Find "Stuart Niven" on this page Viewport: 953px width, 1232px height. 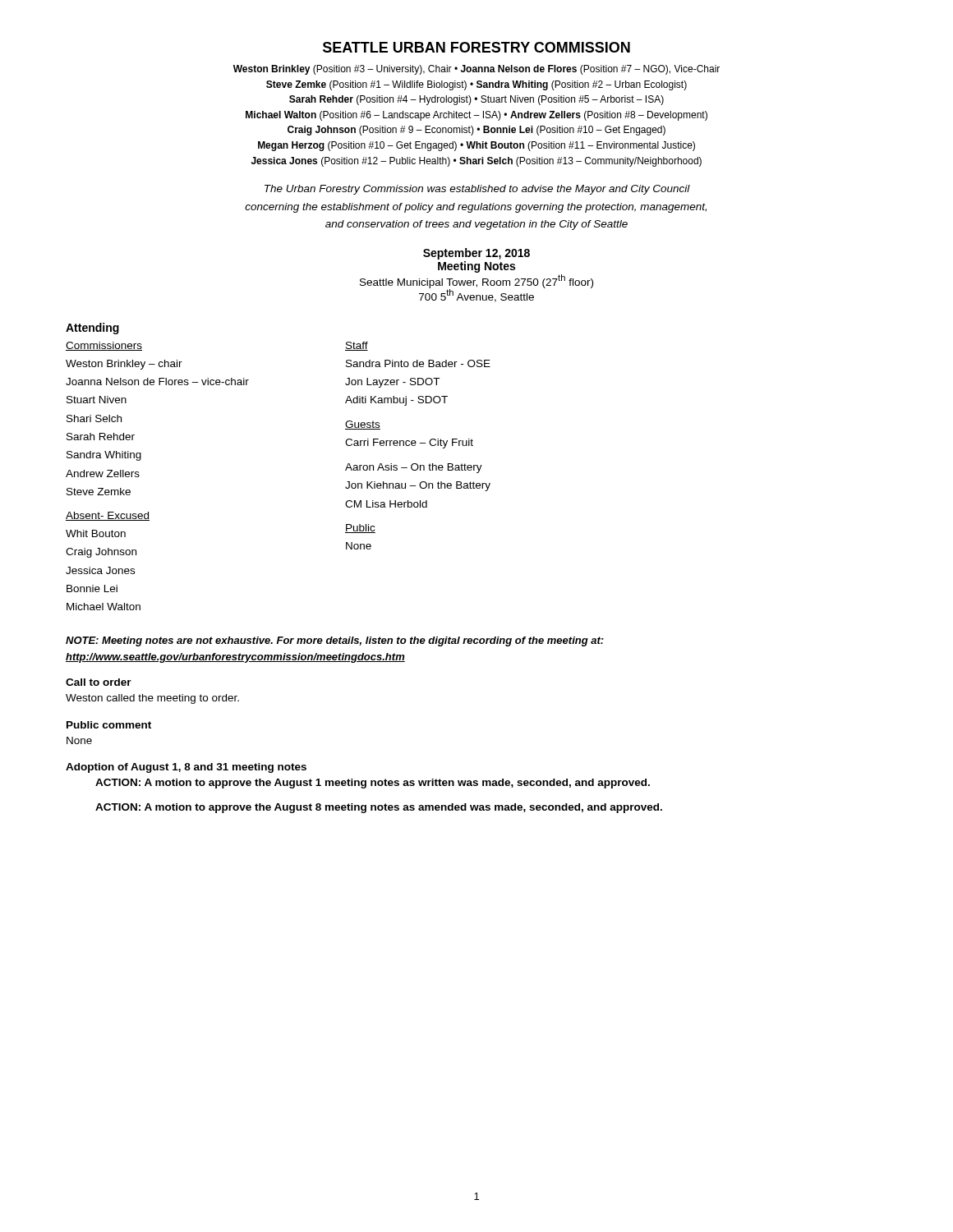click(96, 400)
